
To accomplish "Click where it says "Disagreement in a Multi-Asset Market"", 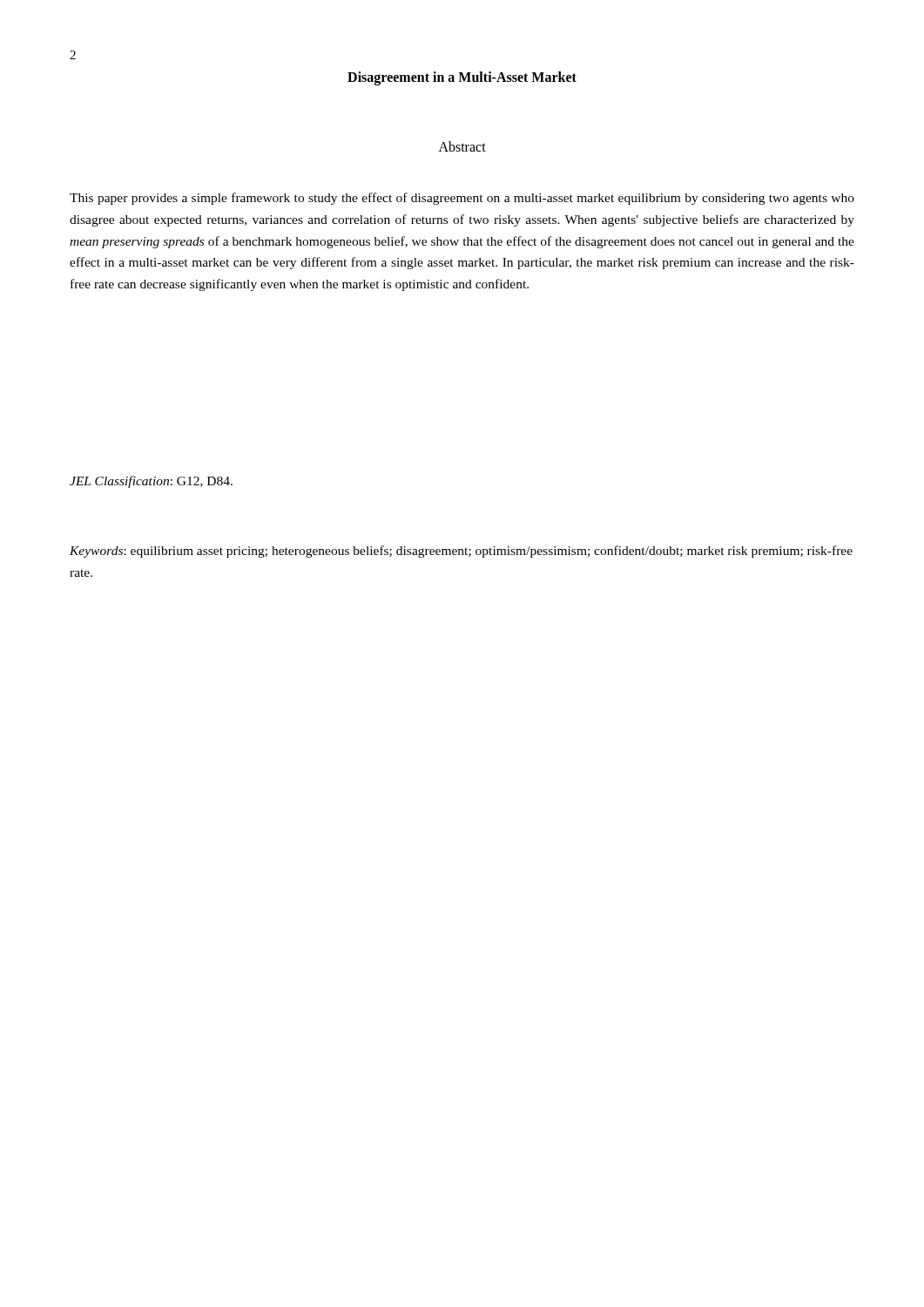I will [462, 77].
